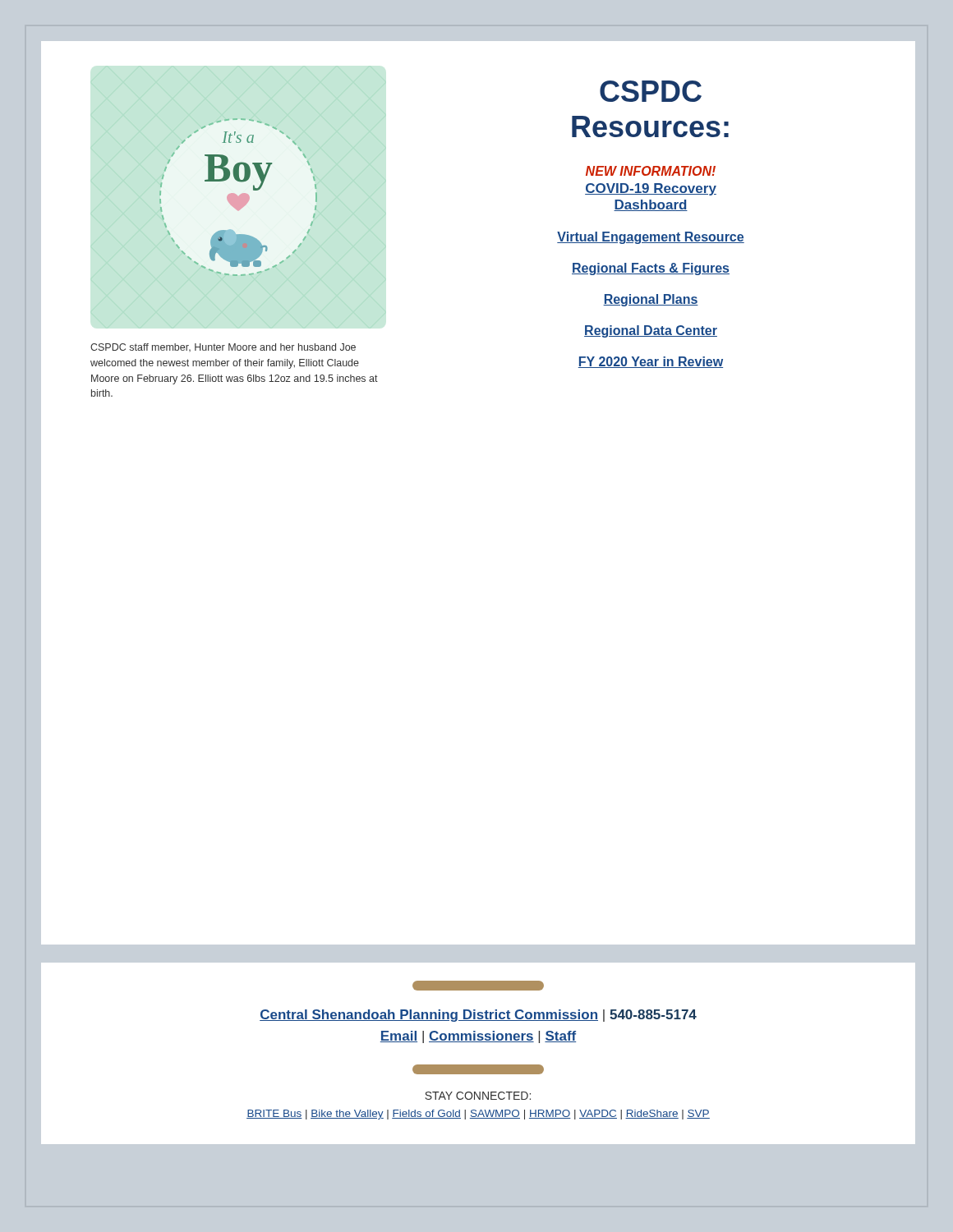Click where it says "Regional Plans"
The image size is (953, 1232).
[x=651, y=300]
